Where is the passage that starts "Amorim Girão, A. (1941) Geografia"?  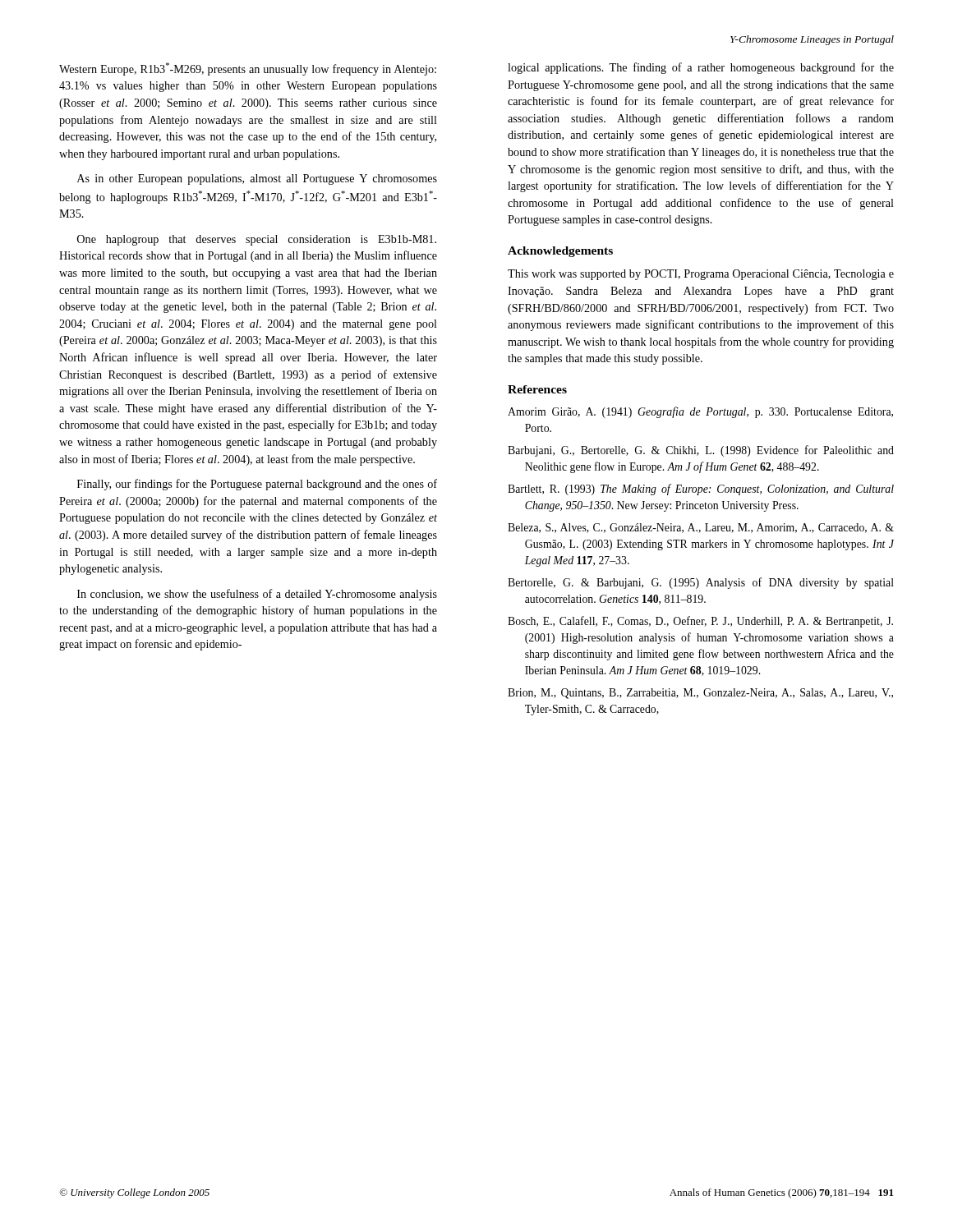701,420
